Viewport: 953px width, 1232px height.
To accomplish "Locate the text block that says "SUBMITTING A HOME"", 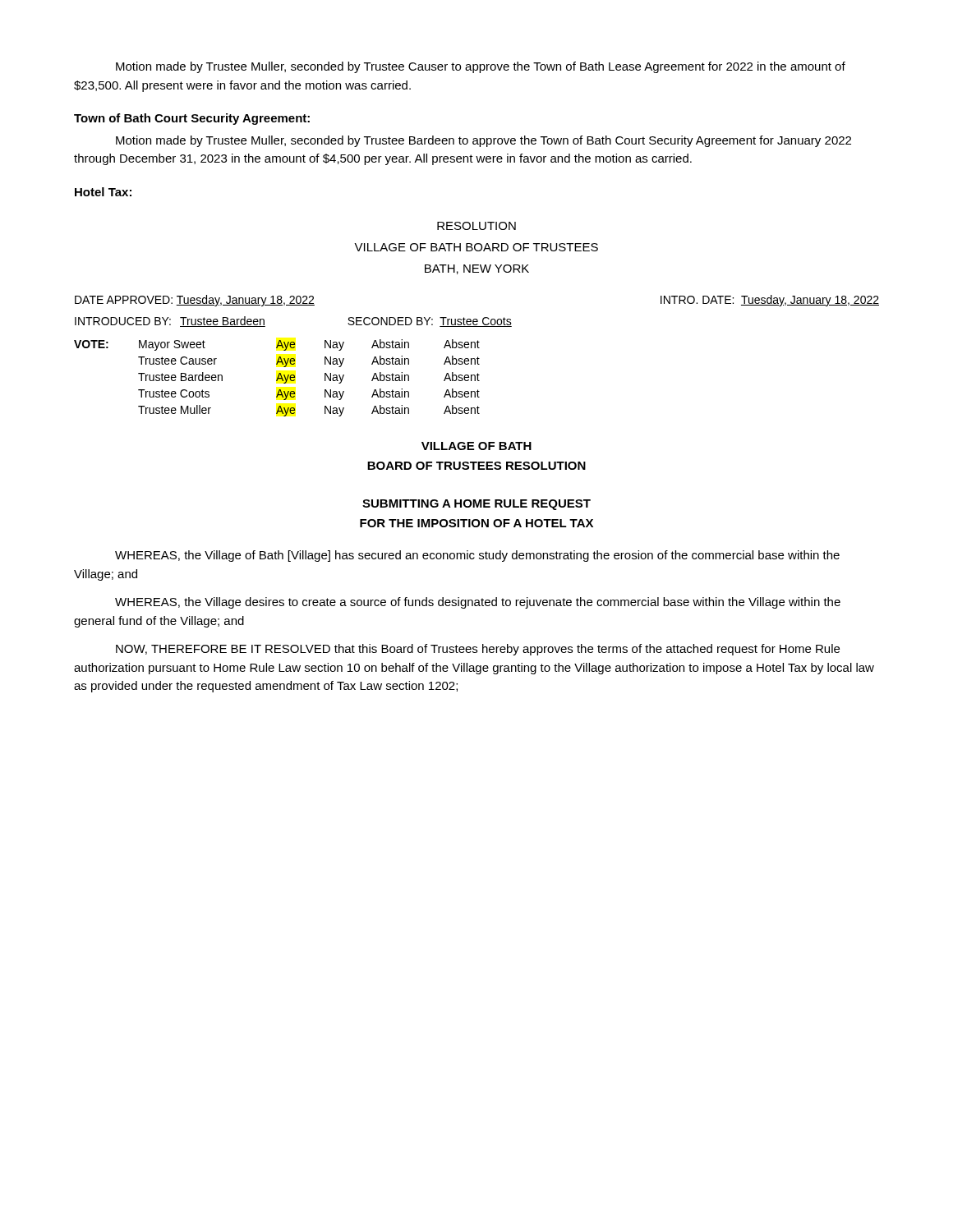I will point(476,513).
